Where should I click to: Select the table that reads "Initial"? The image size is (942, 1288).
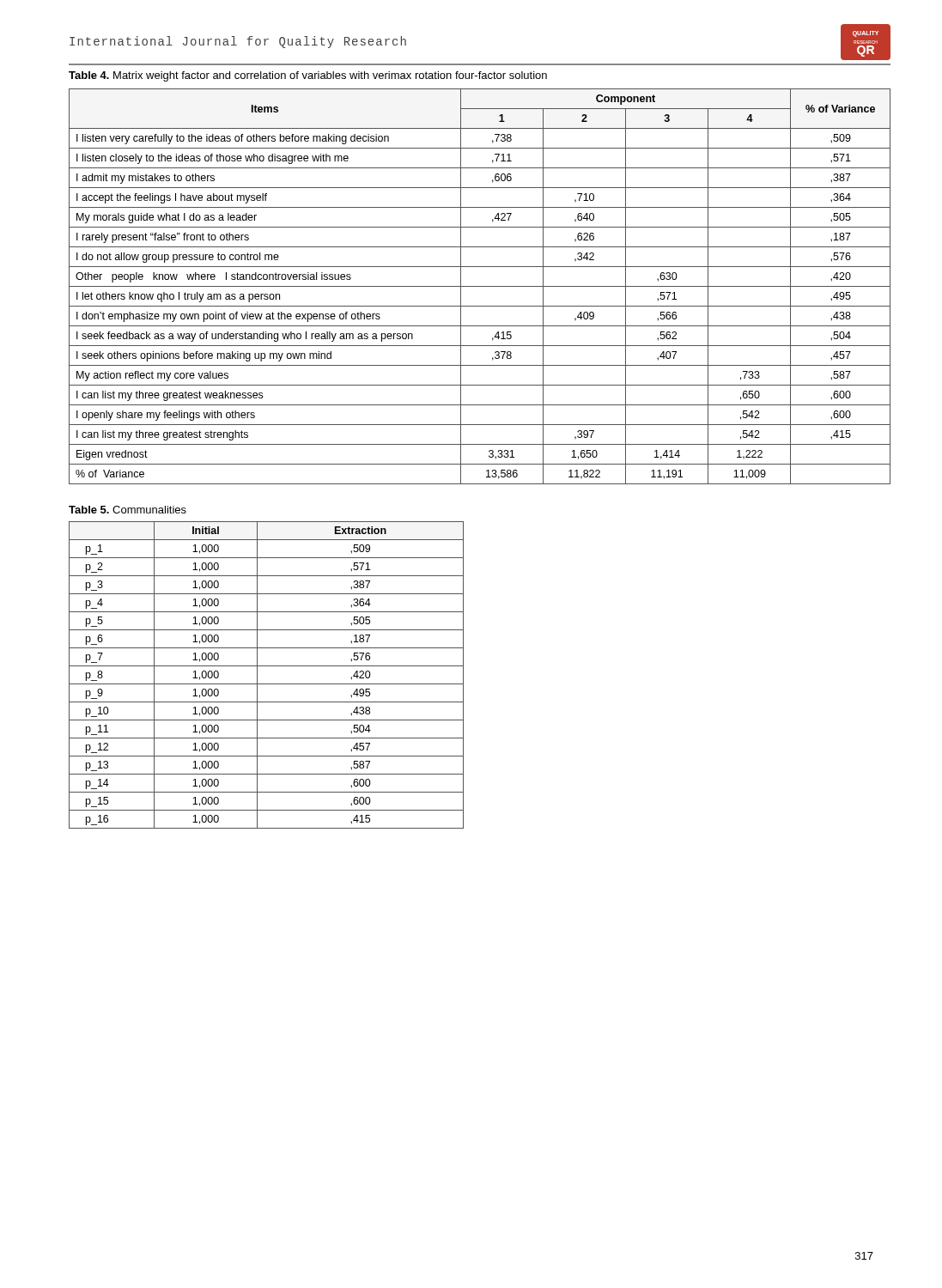click(480, 675)
